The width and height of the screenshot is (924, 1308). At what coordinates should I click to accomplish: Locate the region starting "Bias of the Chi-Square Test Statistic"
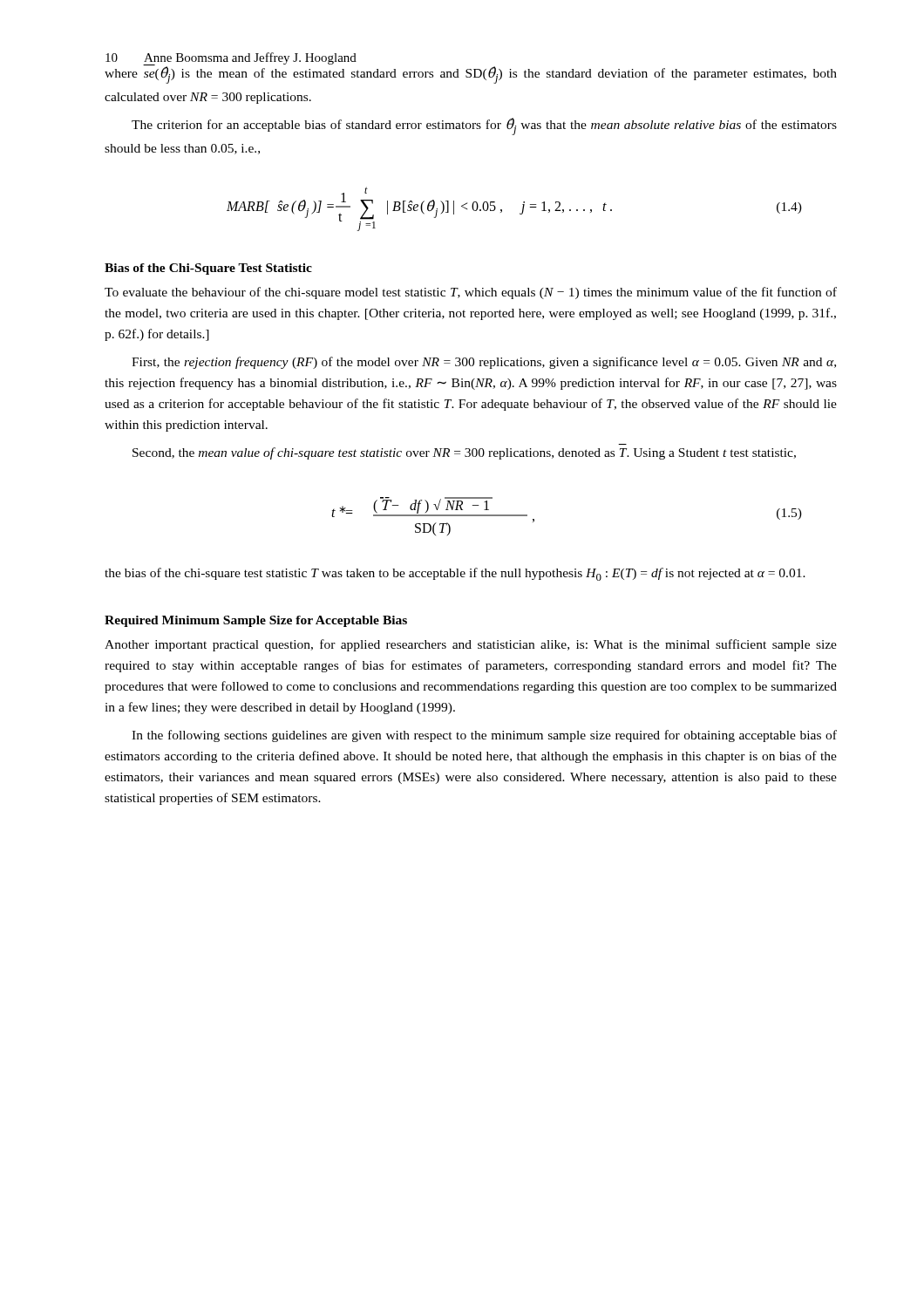tap(208, 269)
